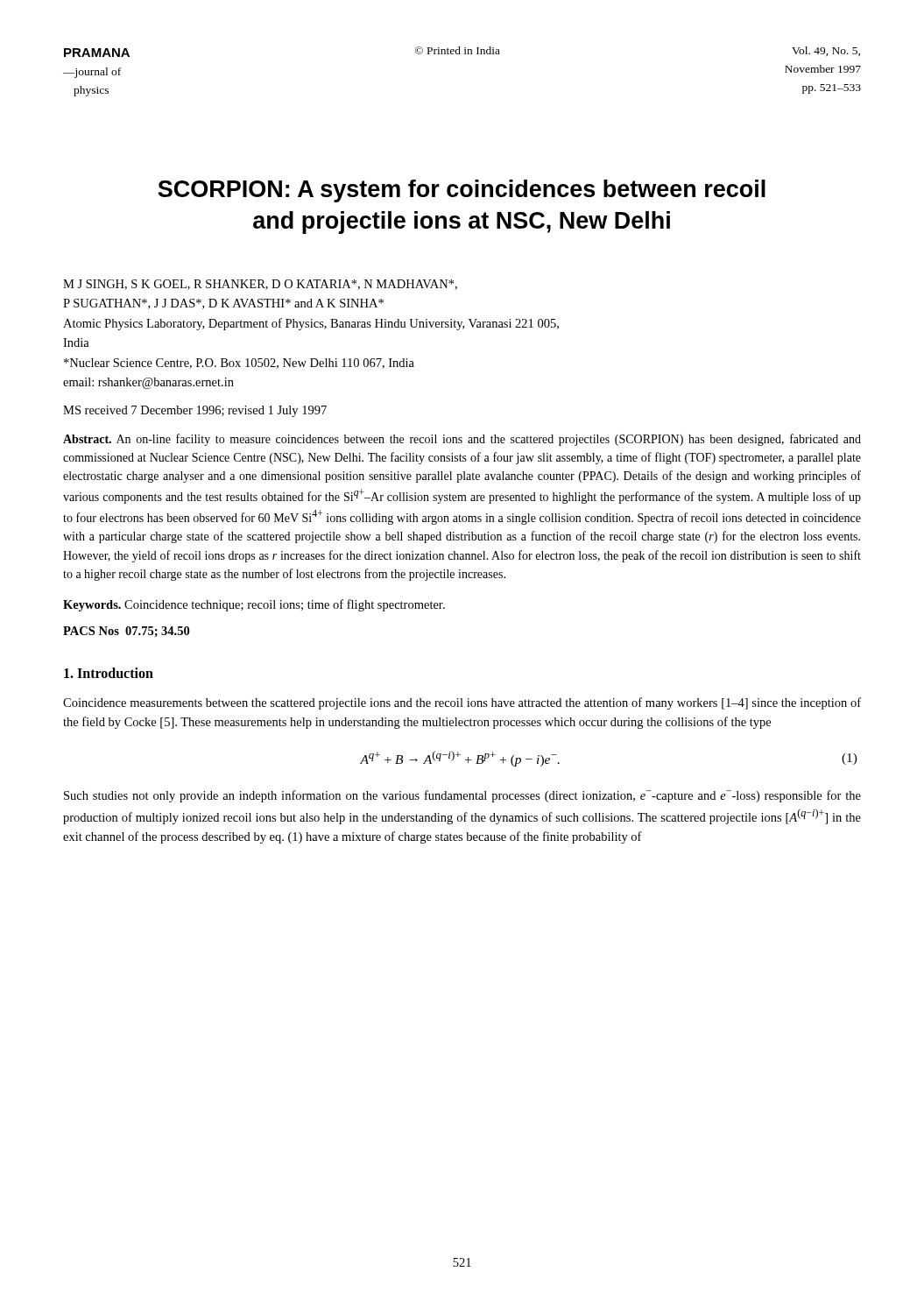924x1314 pixels.
Task: Select the text block that reads "MS received 7 December 1996; revised"
Action: tap(195, 410)
